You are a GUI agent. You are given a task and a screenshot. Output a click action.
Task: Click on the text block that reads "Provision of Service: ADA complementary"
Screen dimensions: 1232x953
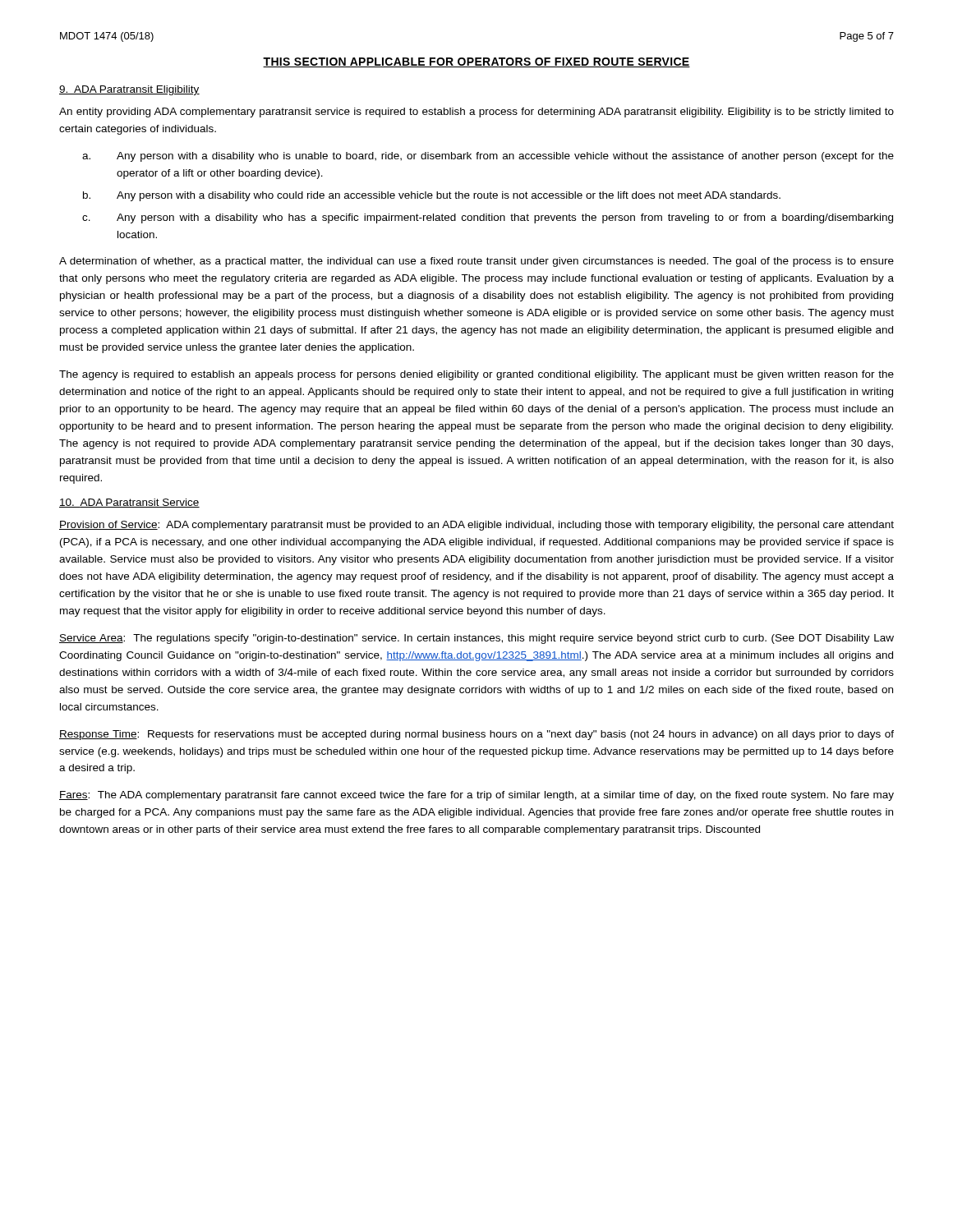click(x=476, y=568)
